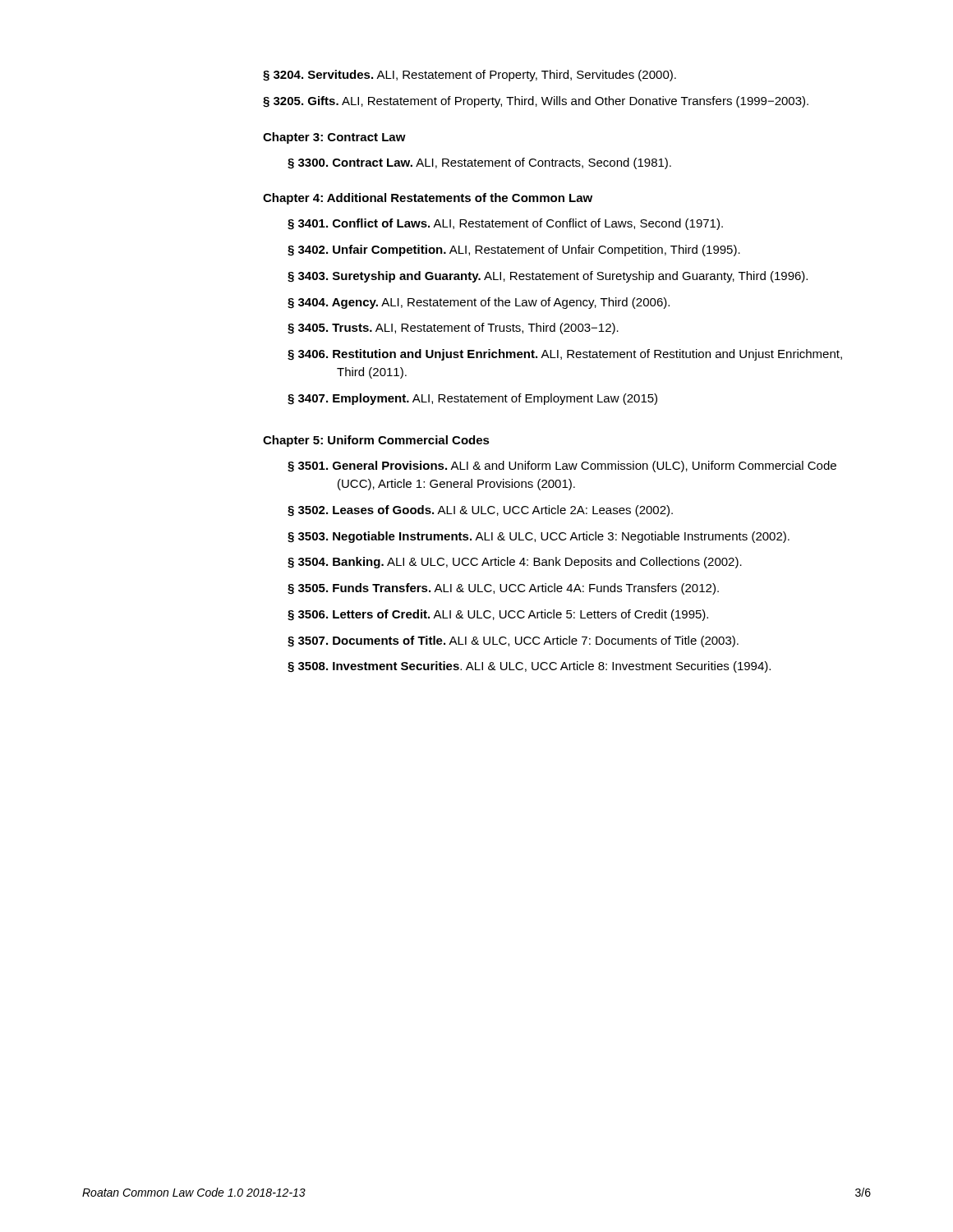Navigate to the region starting "§ 3504. Banking. ALI & ULC,"
Viewport: 953px width, 1232px height.
pos(515,562)
